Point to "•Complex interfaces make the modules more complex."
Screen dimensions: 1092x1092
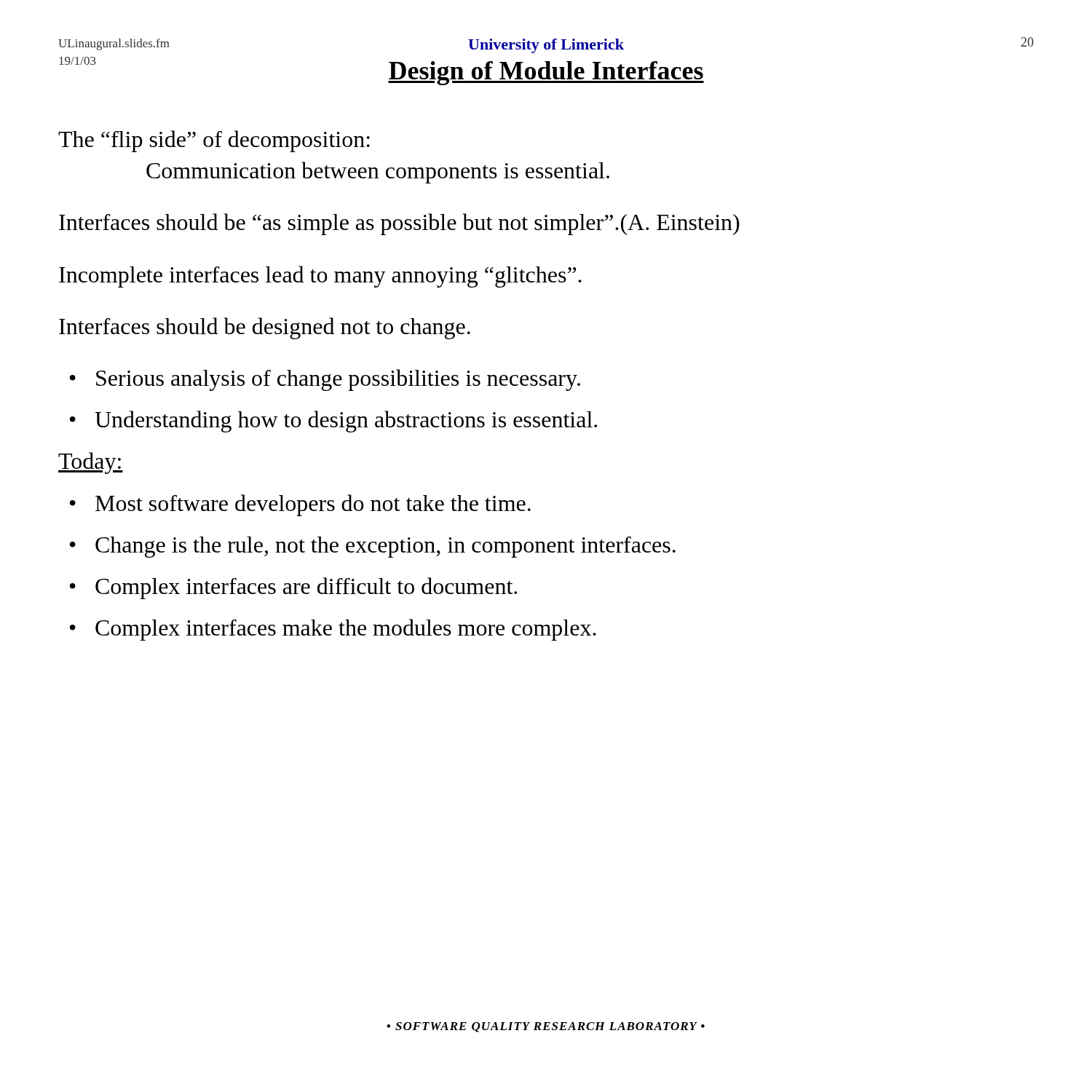point(333,628)
